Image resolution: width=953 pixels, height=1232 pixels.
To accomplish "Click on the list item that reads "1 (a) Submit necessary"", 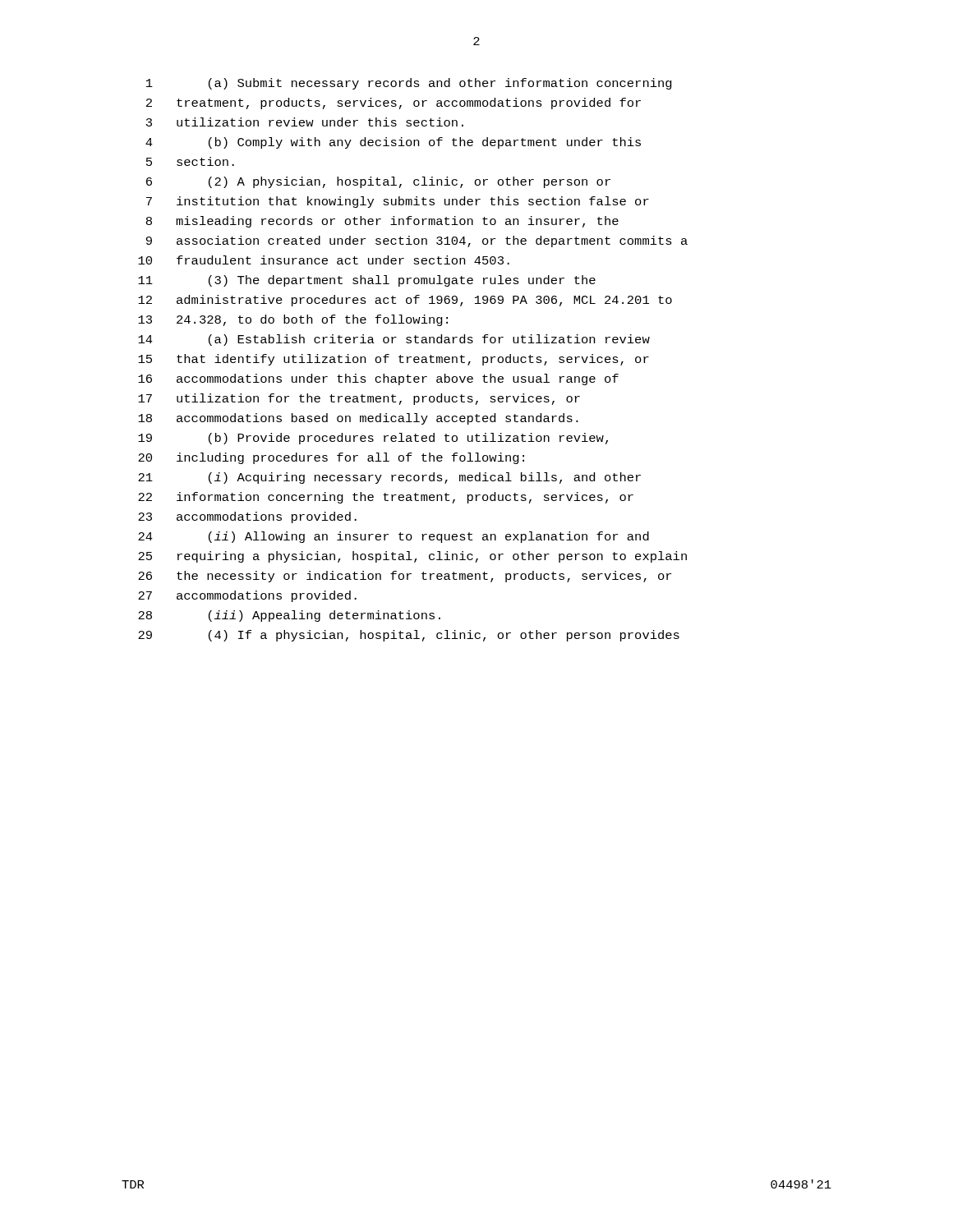I will 479,84.
